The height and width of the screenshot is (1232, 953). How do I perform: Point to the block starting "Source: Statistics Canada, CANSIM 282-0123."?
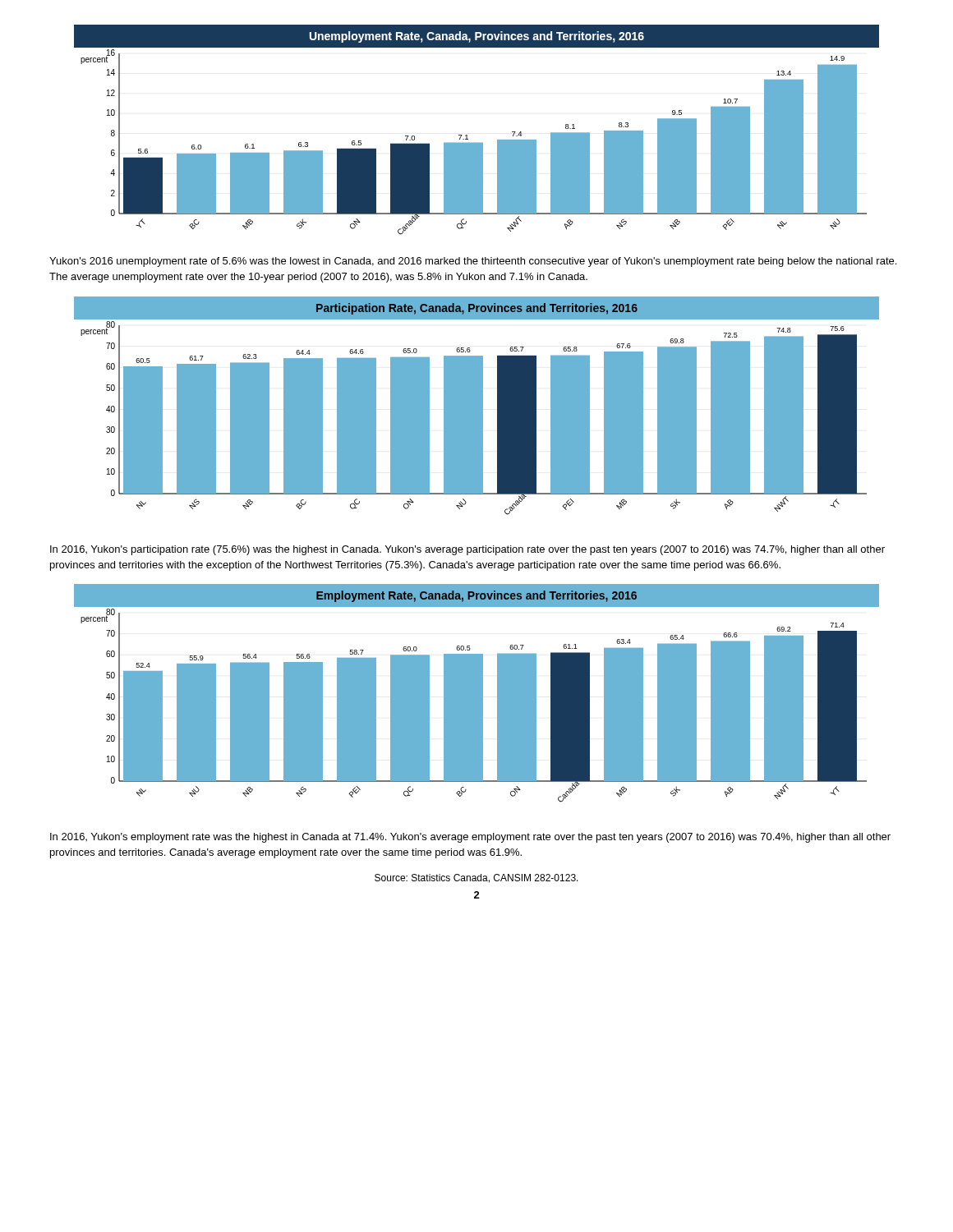pos(476,878)
